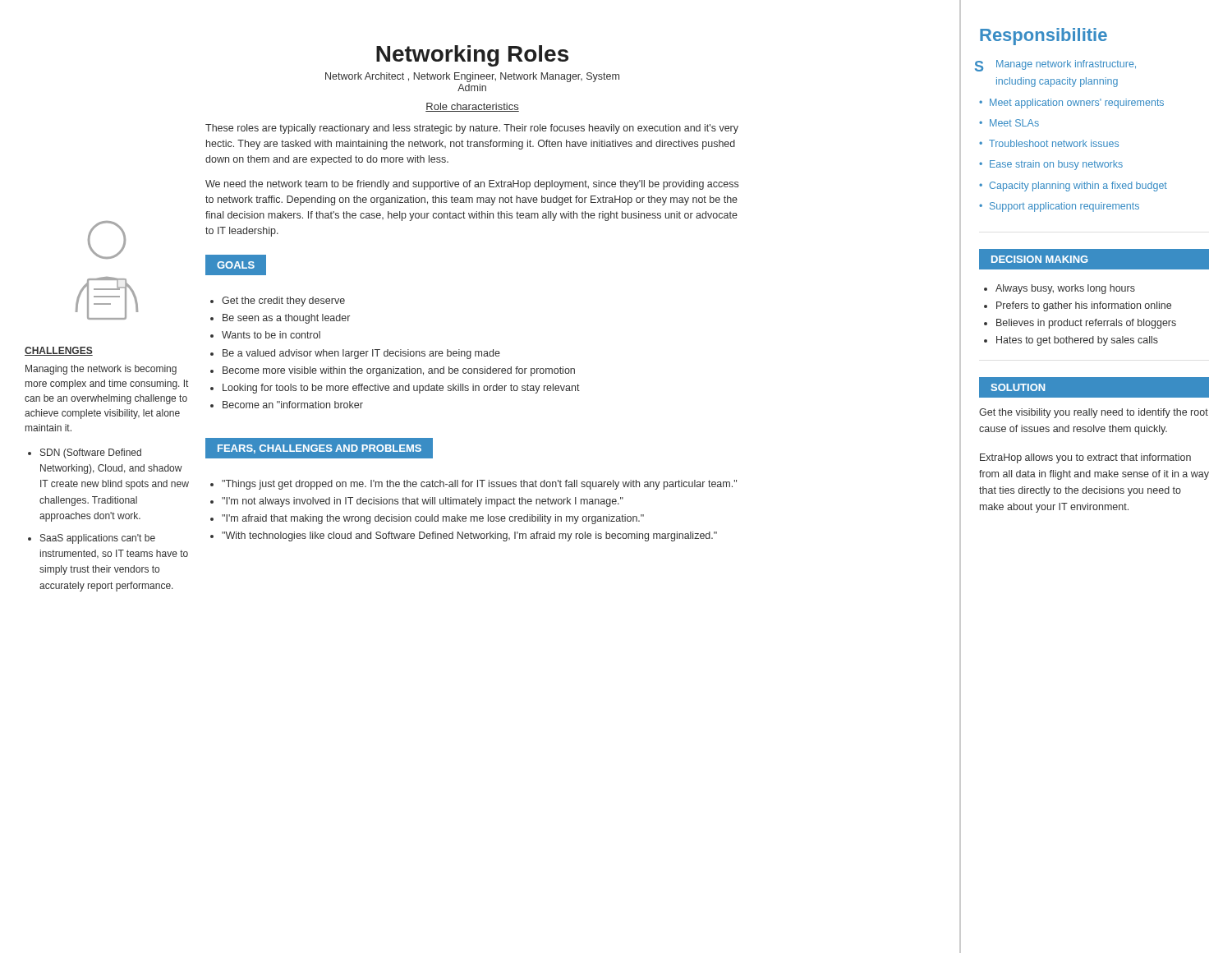Select the passage starting "Get the visibility you really need"
The image size is (1232, 953).
pos(1093,421)
